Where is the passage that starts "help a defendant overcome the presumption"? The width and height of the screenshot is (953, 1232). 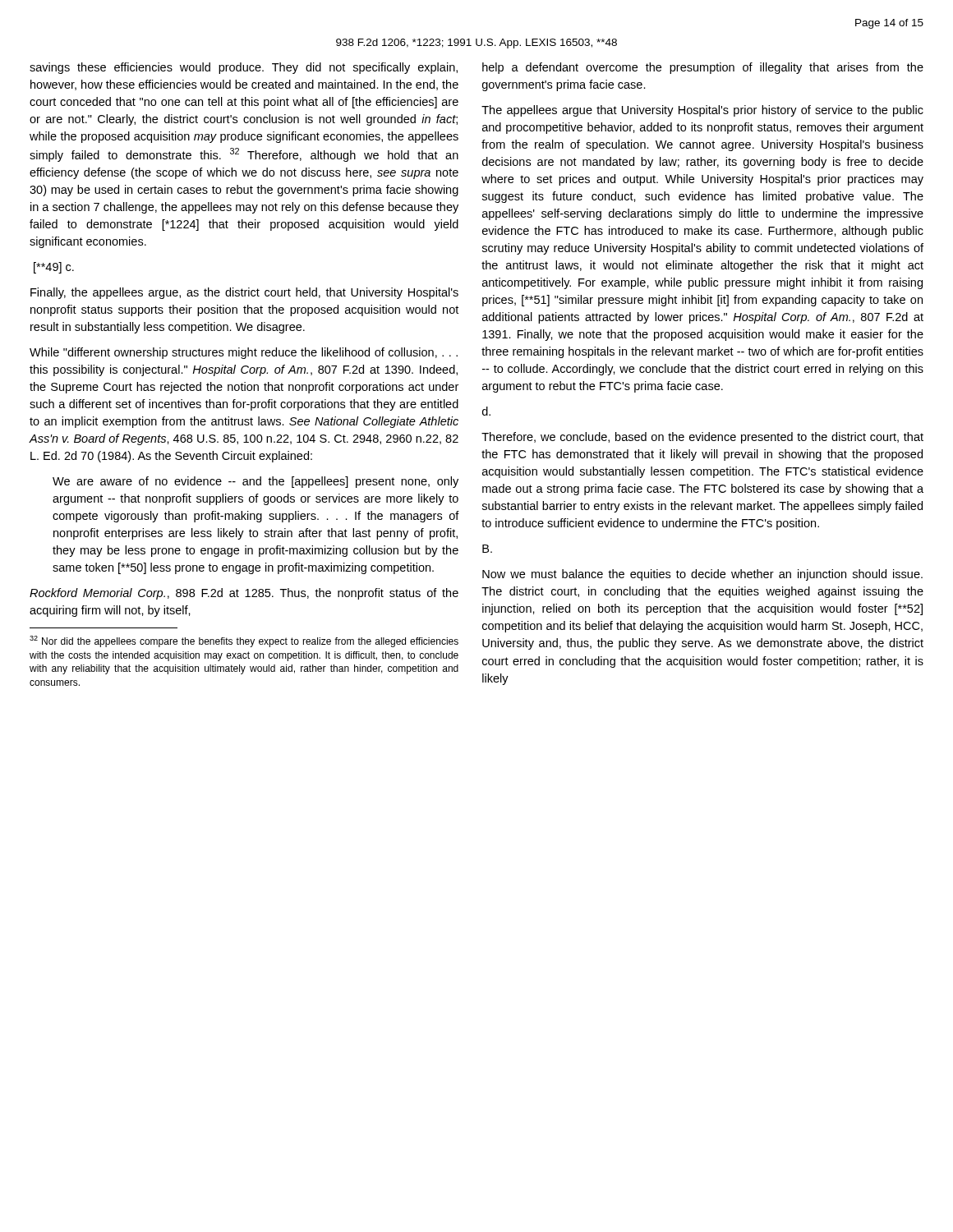coord(703,76)
